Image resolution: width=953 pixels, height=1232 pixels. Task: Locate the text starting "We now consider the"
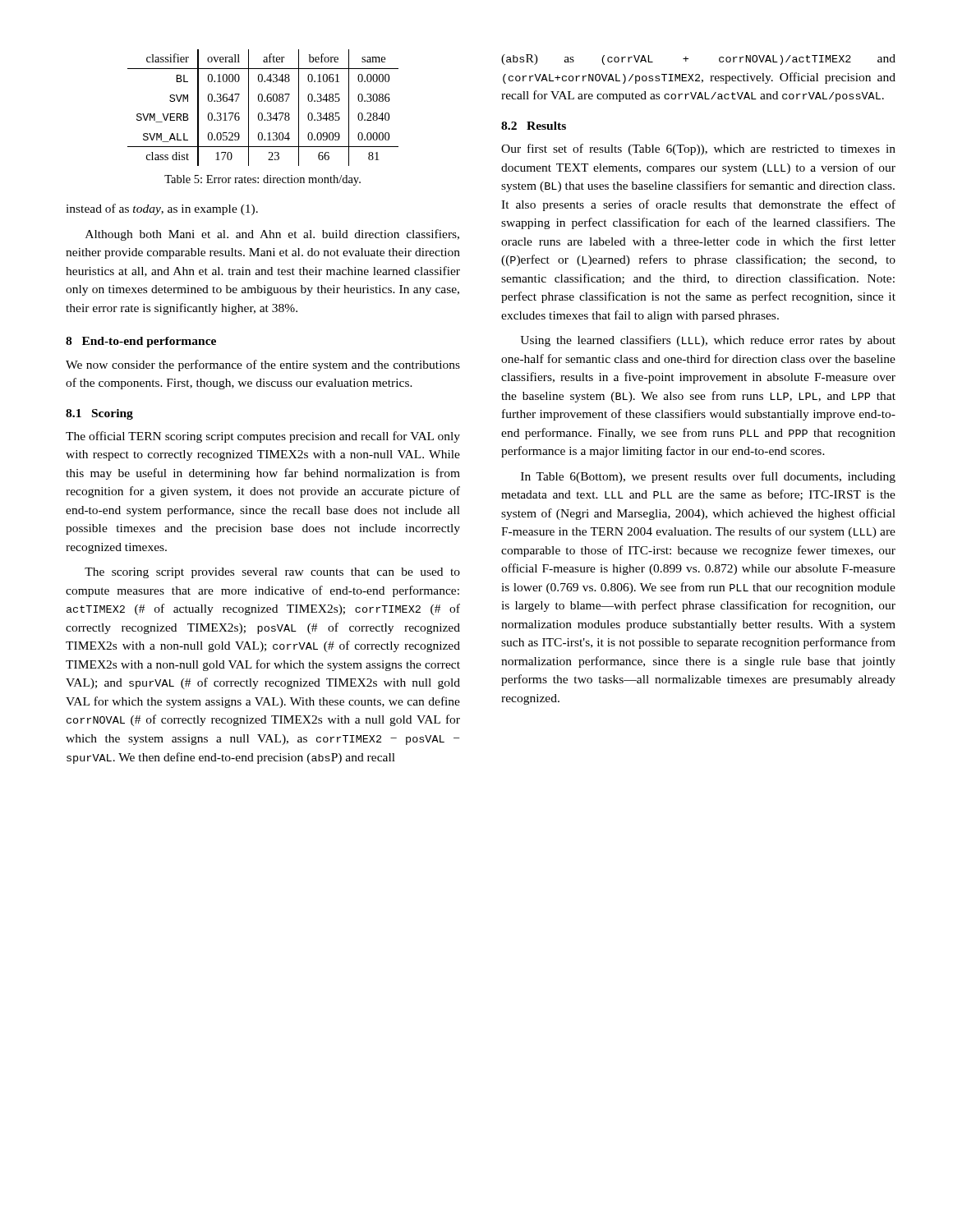(263, 374)
